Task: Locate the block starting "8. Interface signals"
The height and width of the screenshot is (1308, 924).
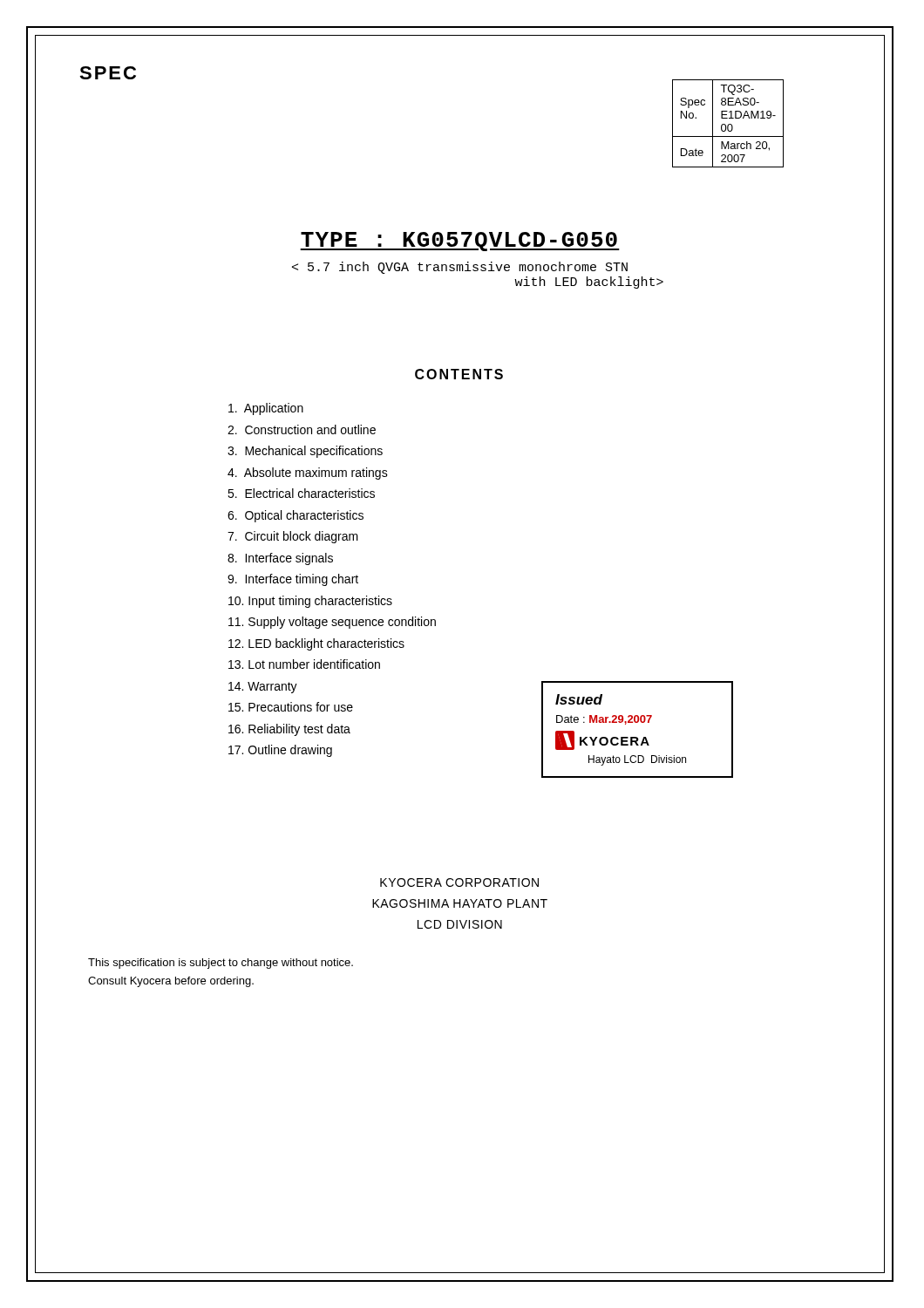Action: 280,558
